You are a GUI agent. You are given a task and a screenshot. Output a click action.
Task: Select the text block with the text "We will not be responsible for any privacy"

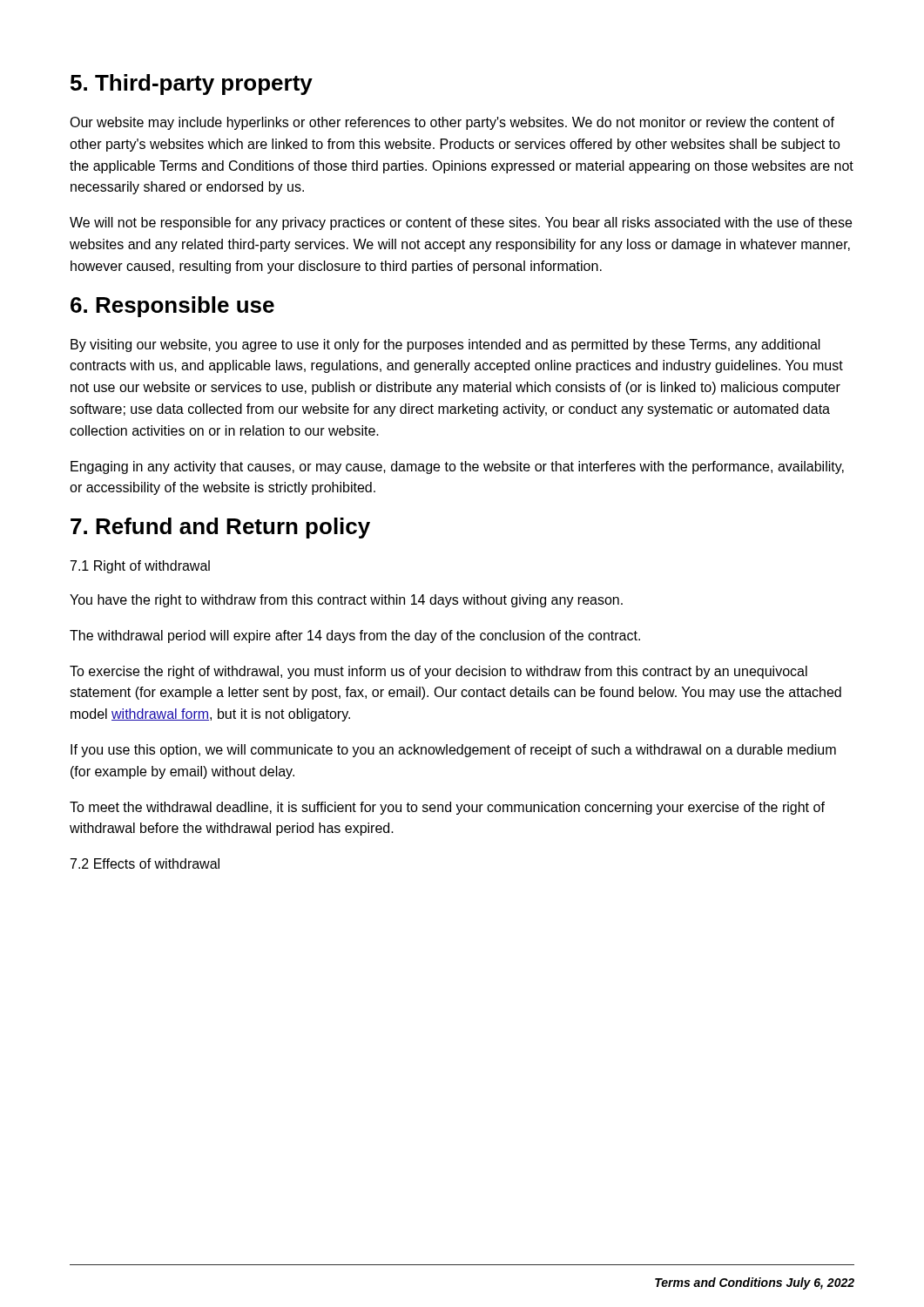[x=462, y=245]
